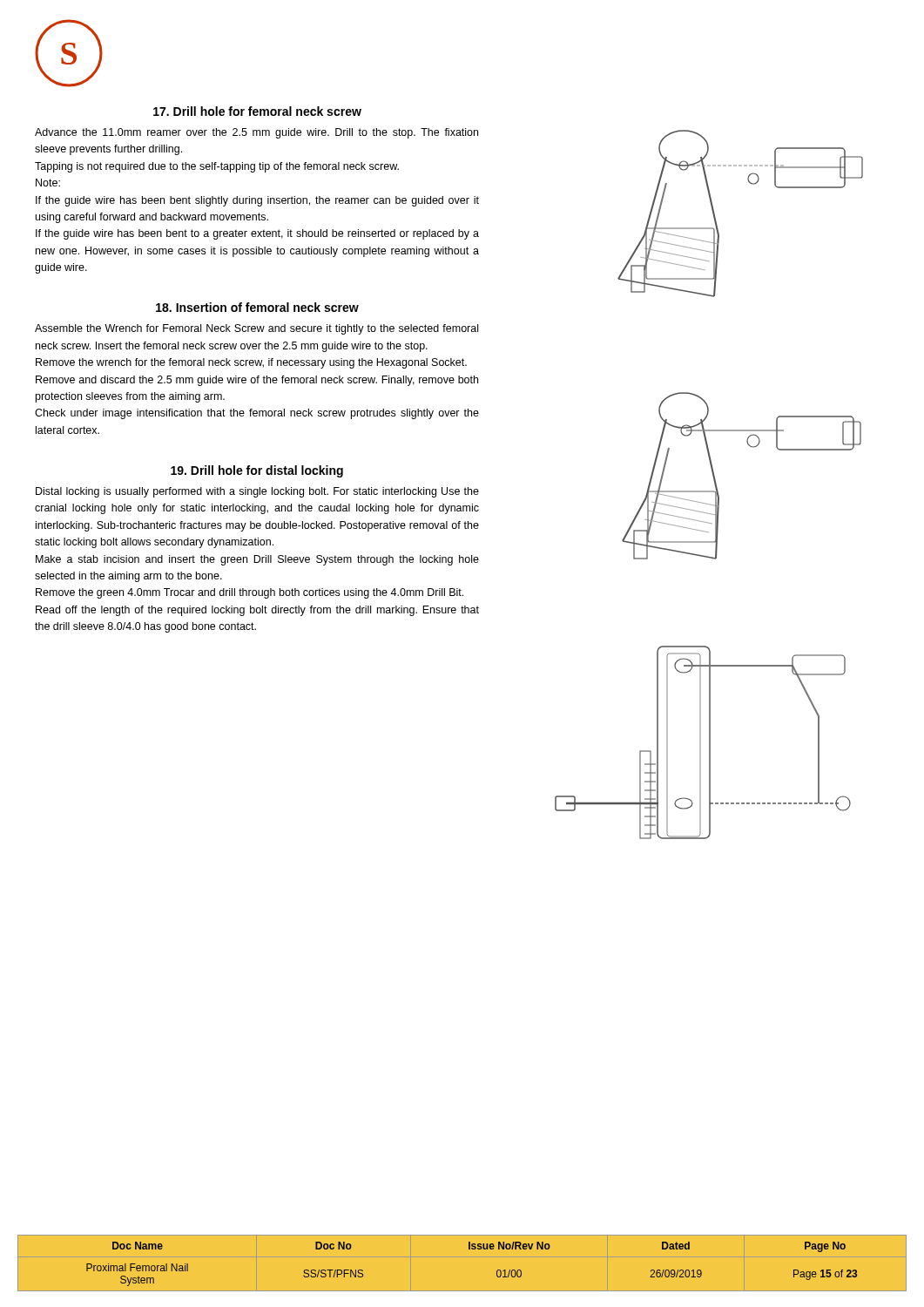Screen dimensions: 1307x924
Task: Find the text block that reads "Distal locking is usually performed with a single"
Action: pyautogui.click(x=257, y=559)
